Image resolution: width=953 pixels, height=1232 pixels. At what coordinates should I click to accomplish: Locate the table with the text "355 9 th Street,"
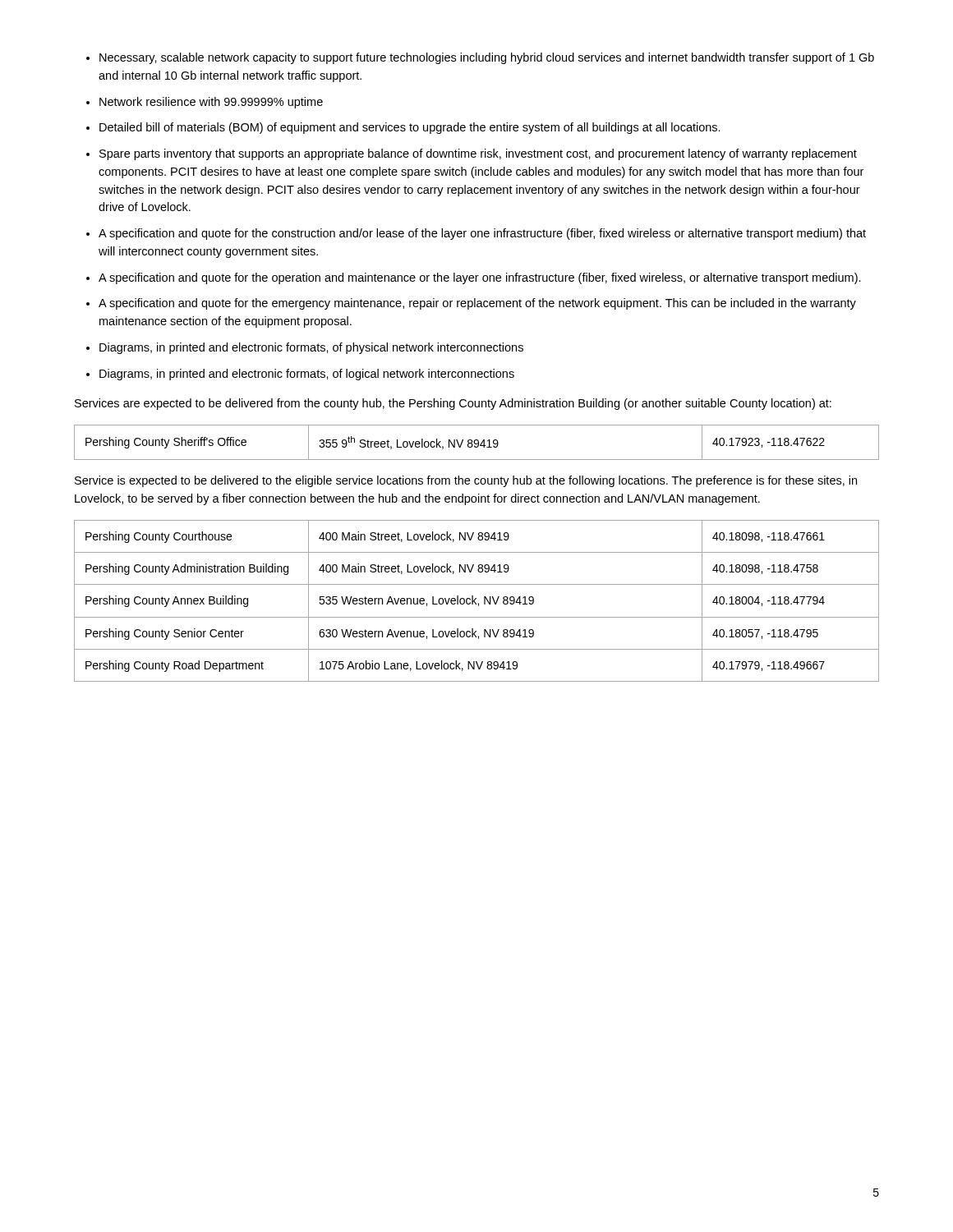pyautogui.click(x=476, y=442)
